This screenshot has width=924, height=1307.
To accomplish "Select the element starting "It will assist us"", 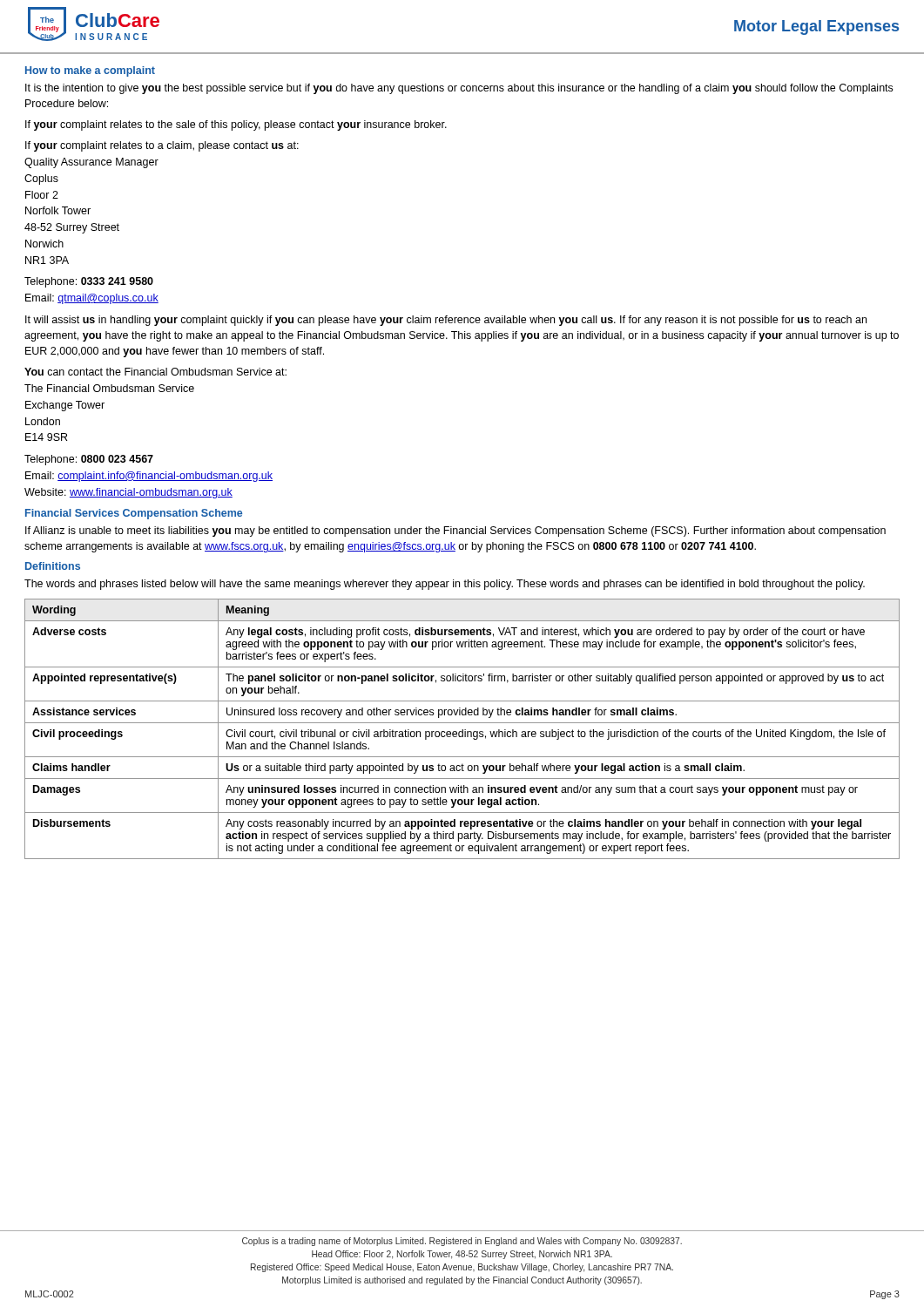I will coord(462,335).
